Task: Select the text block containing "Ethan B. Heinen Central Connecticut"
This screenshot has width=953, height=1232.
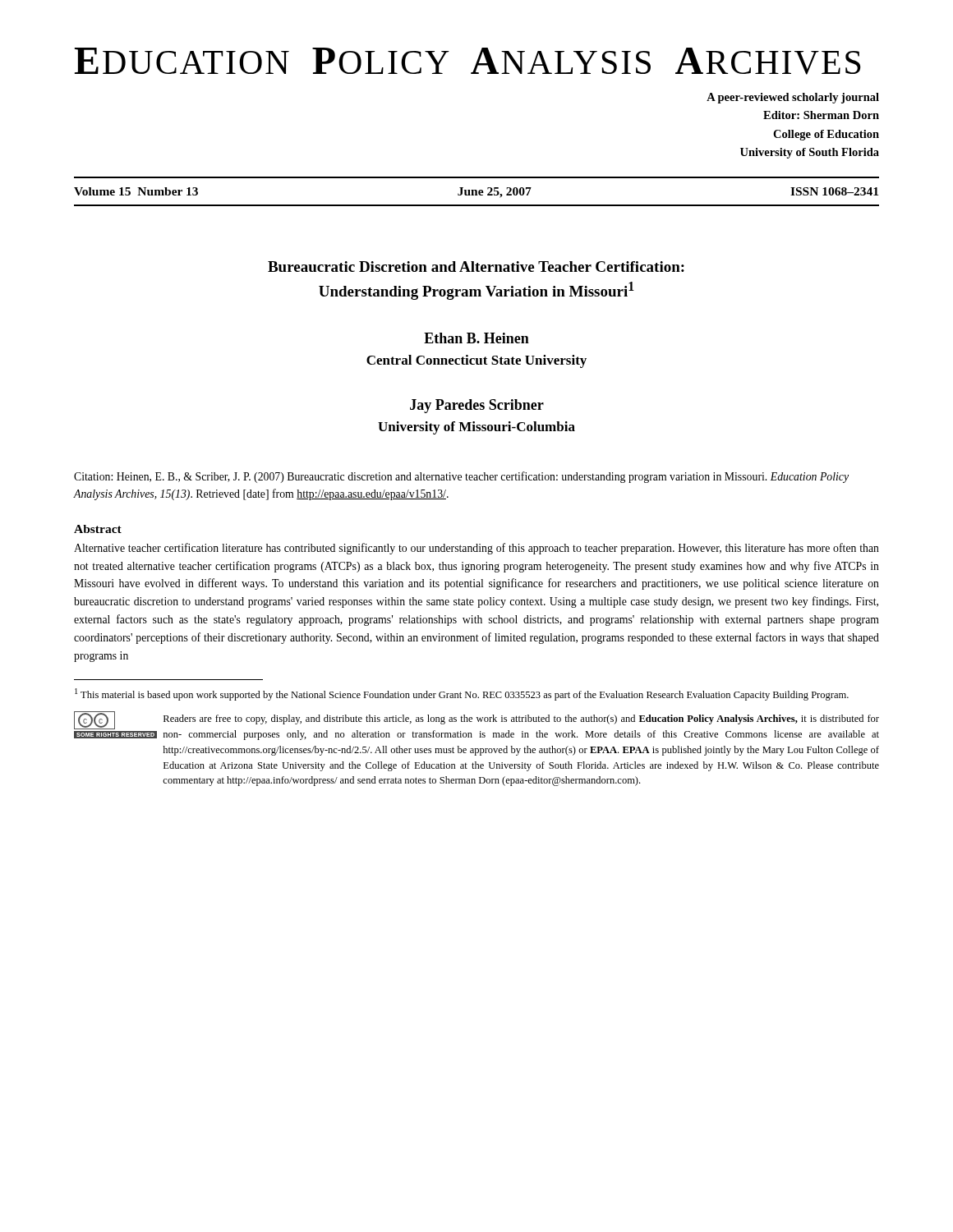Action: (476, 349)
